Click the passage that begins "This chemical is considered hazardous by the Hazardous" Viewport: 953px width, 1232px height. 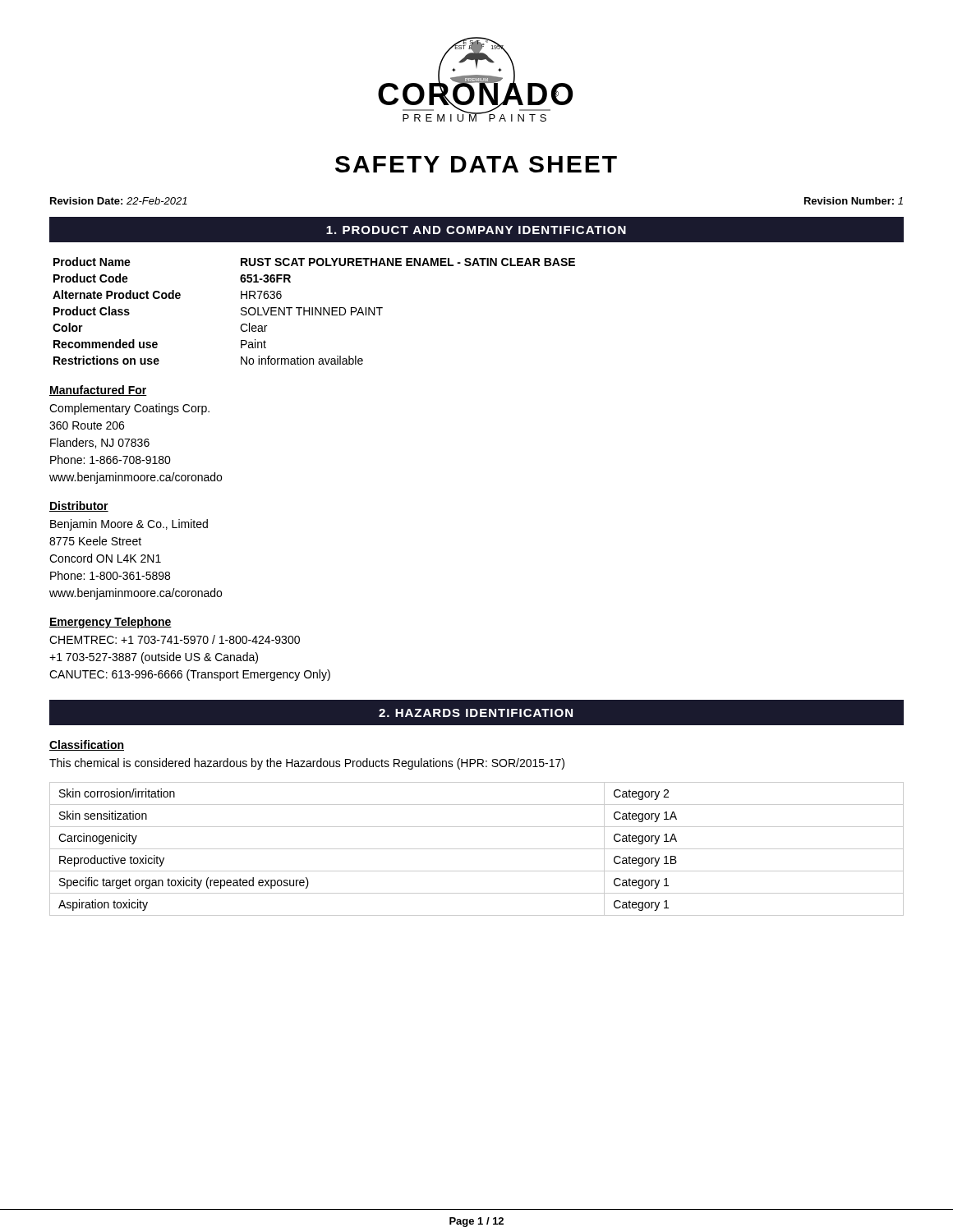pyautogui.click(x=307, y=763)
